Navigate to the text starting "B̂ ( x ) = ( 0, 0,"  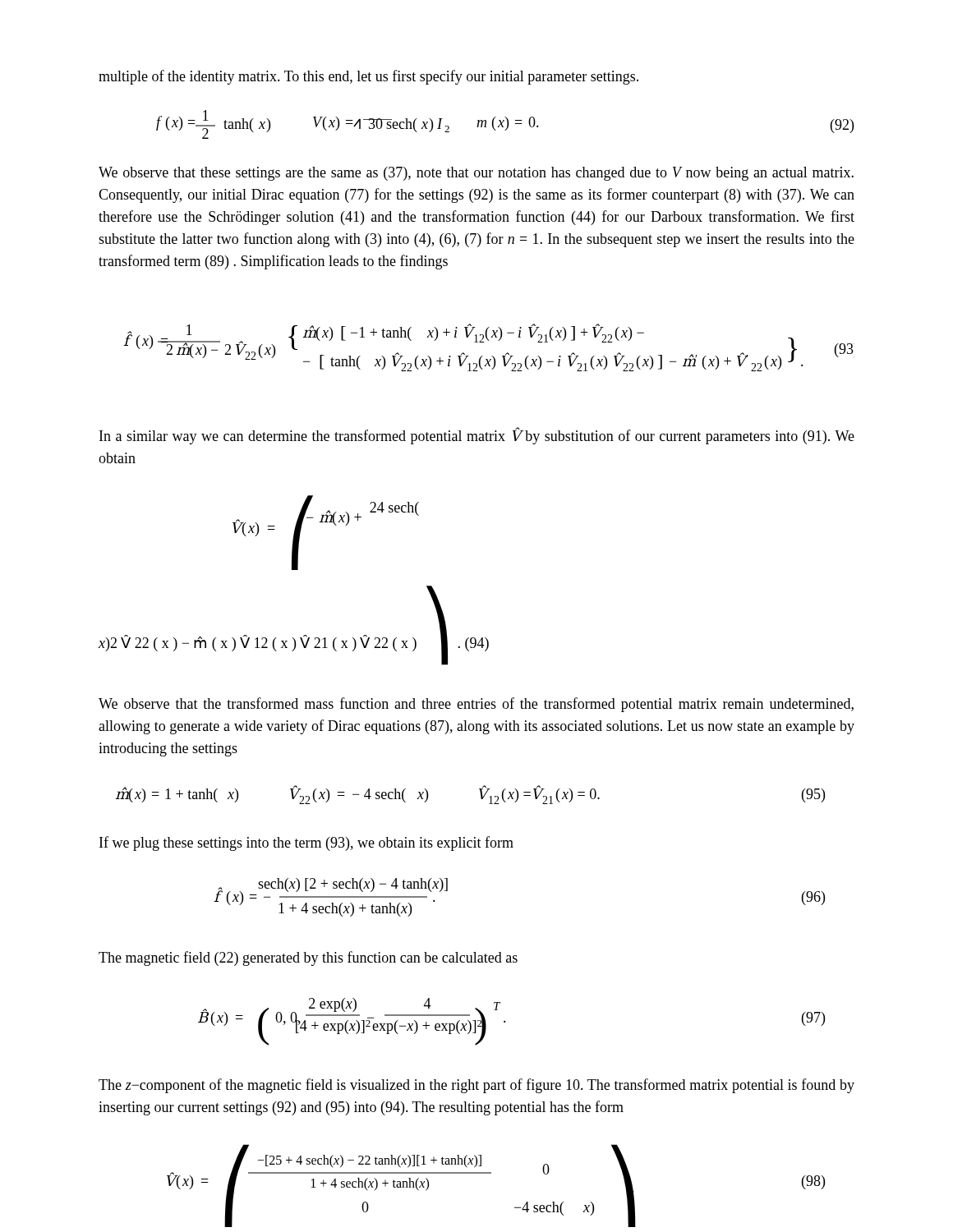[476, 1018]
